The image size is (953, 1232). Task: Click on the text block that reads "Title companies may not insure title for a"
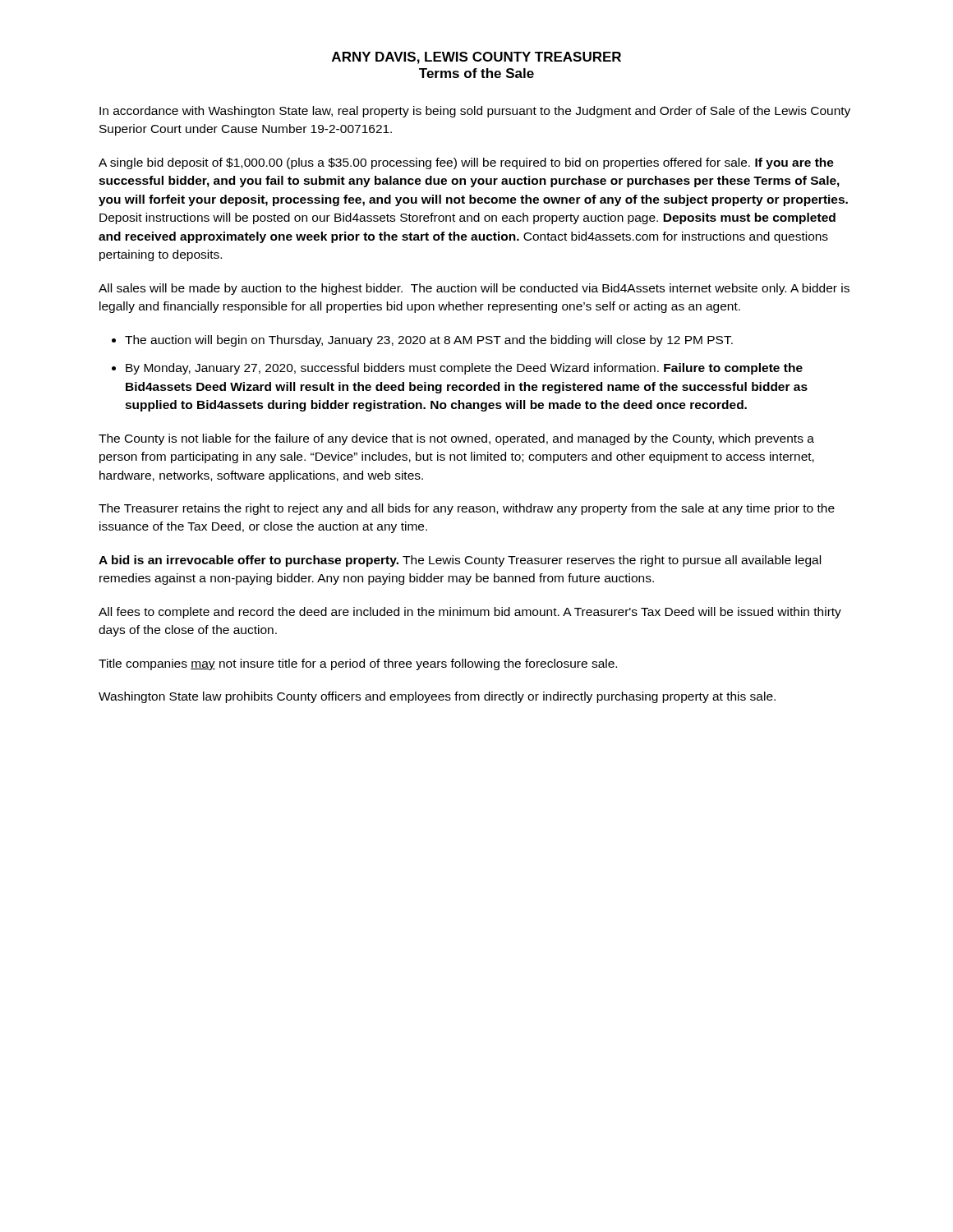pos(358,663)
